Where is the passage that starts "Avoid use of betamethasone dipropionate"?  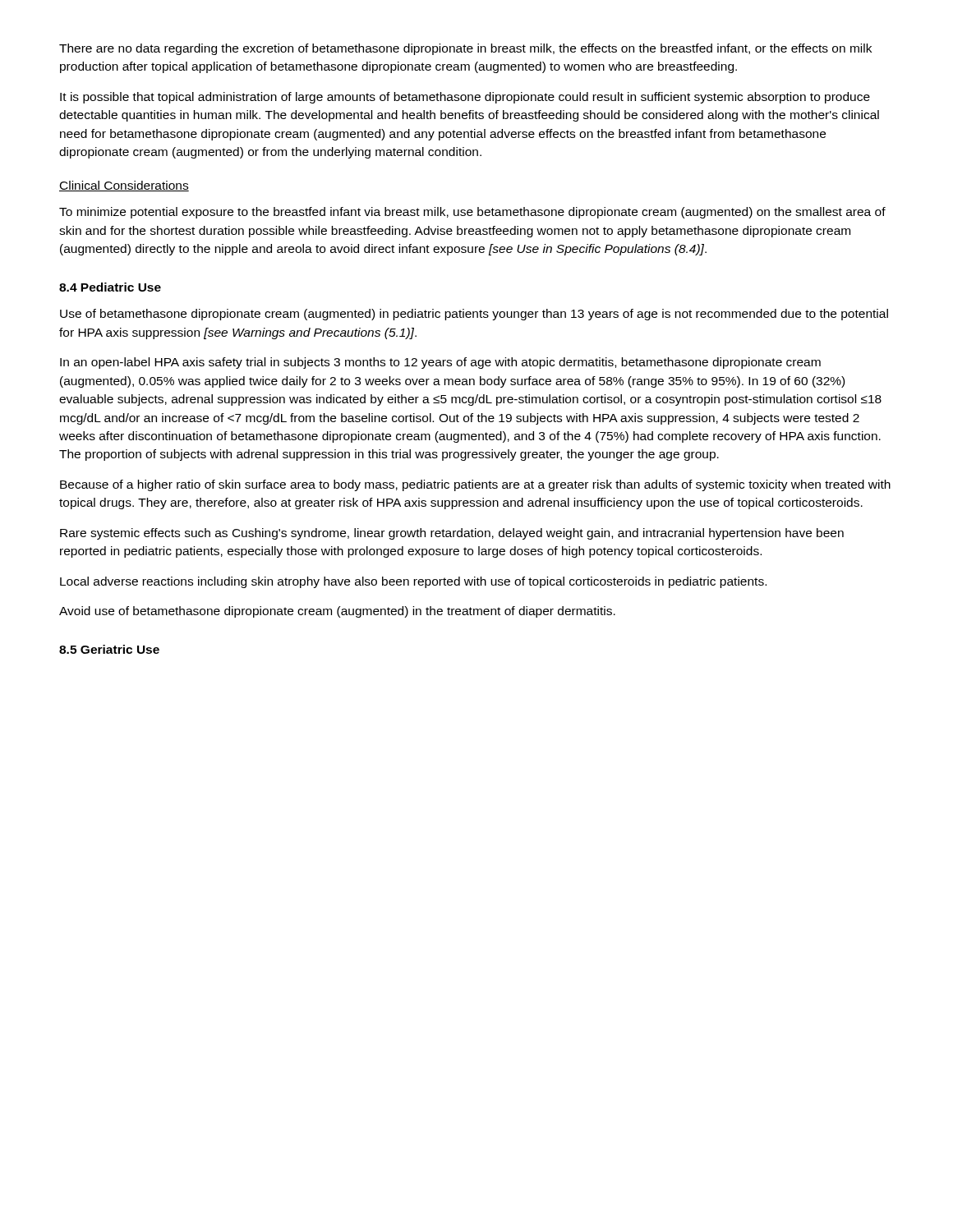(338, 611)
